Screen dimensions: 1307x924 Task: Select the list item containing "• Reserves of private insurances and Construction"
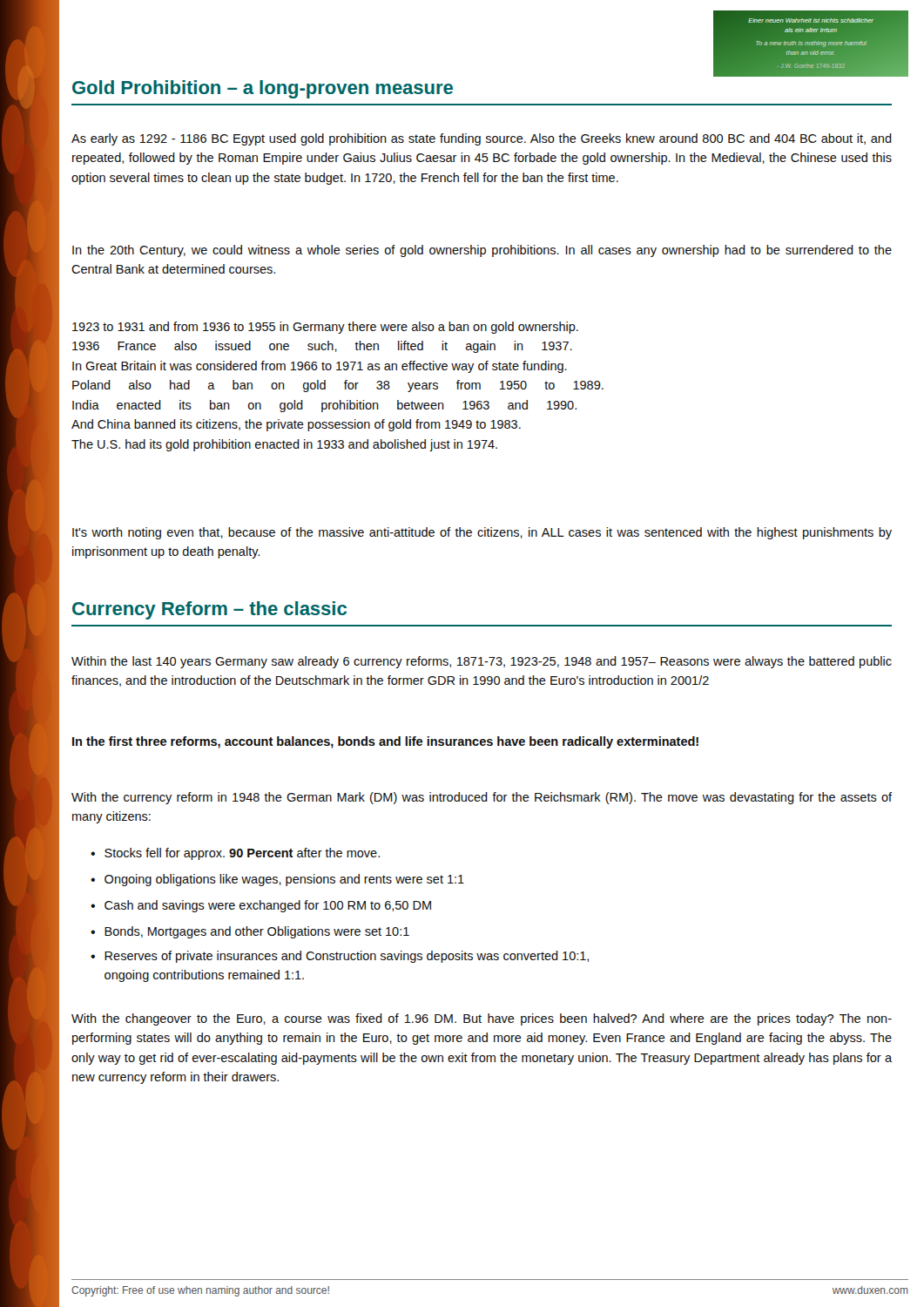[x=491, y=966]
